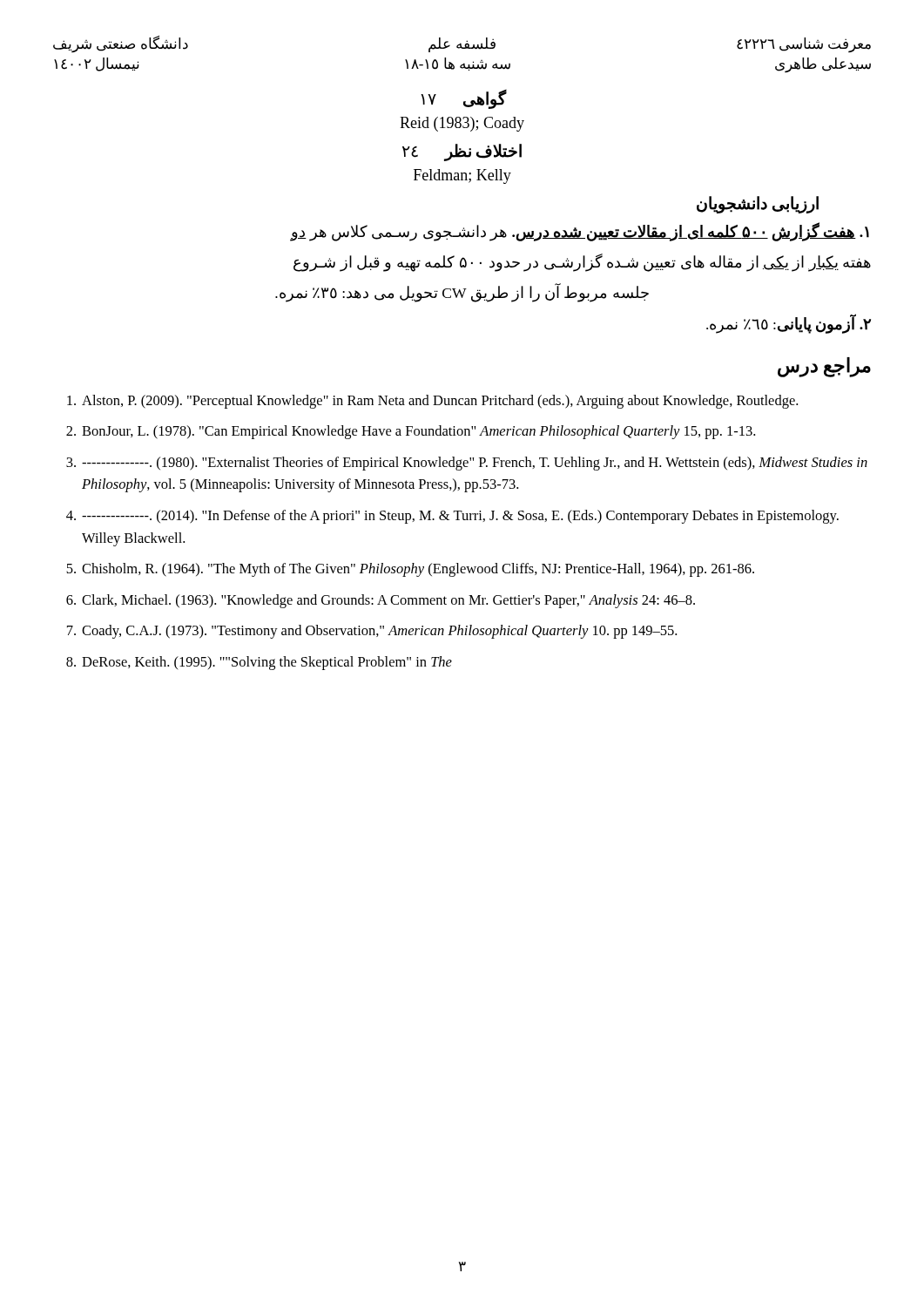Where does it say "ارزیابی دانشجویان"?
Screen dimensions: 1307x924
758,205
